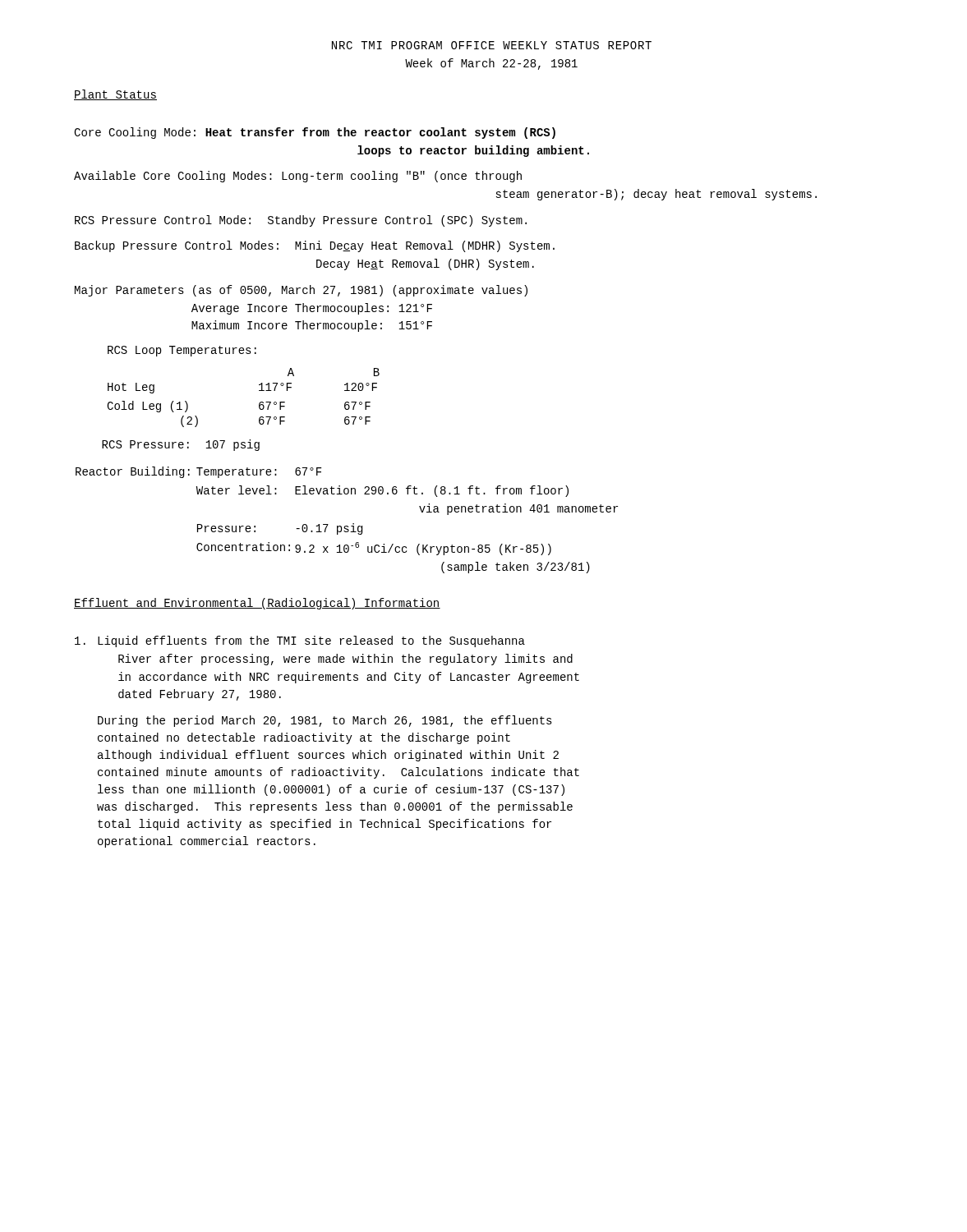
Task: Find the section header that reads "Effluent and Environmental (Radiological) Information"
Action: click(x=257, y=604)
